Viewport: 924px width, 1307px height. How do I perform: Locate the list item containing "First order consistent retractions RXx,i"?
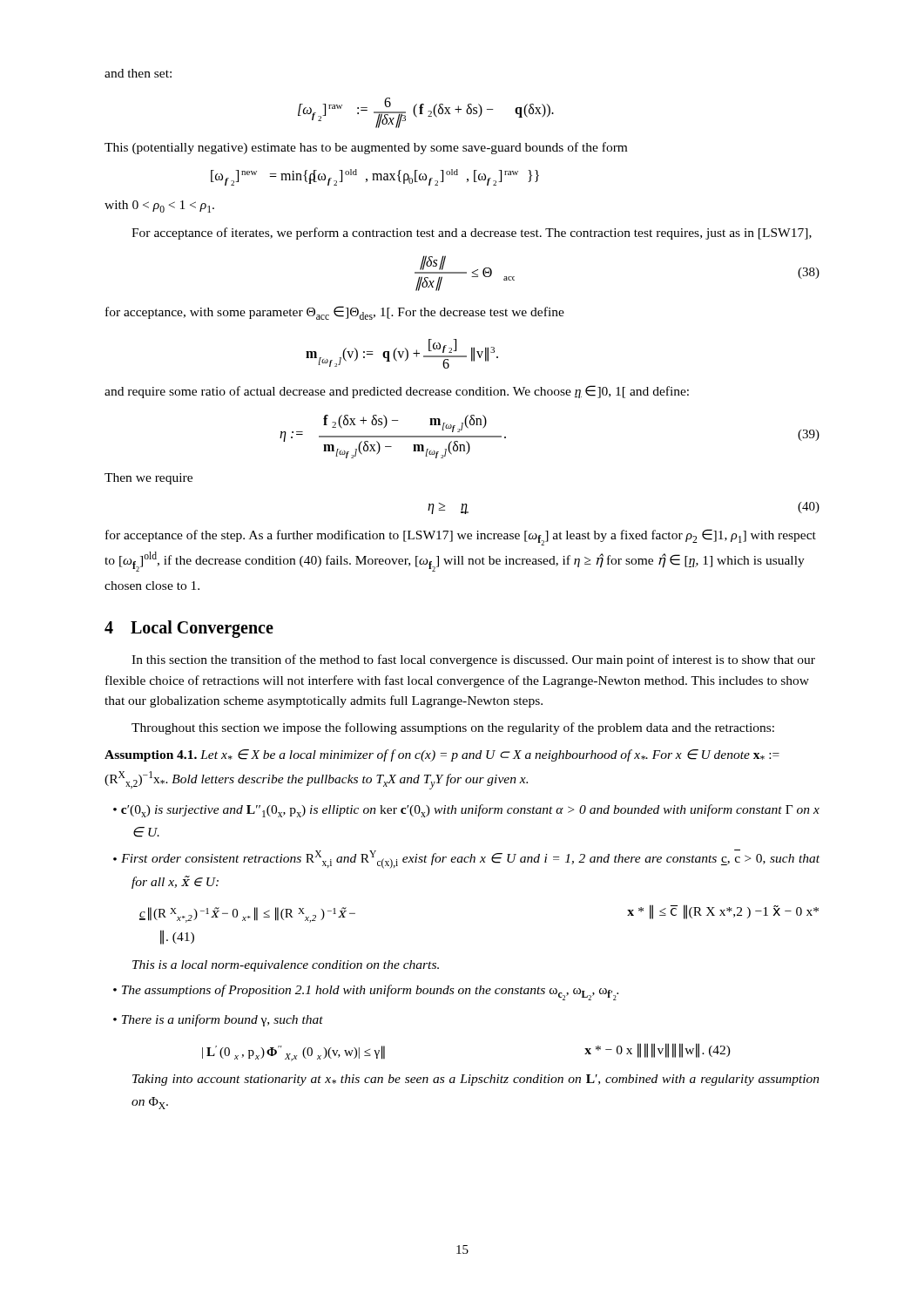(x=470, y=859)
